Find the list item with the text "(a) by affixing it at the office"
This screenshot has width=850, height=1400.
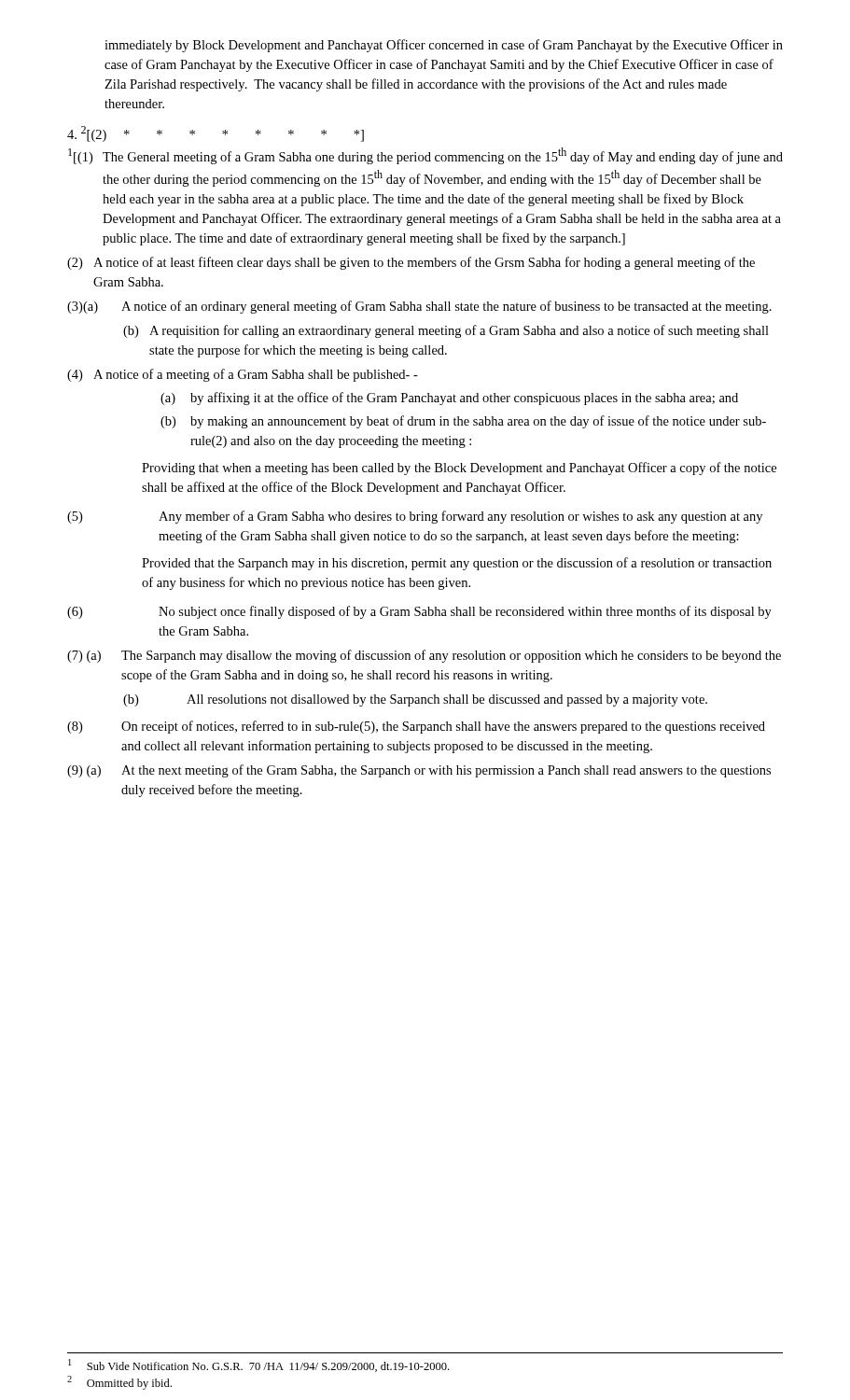coord(472,398)
